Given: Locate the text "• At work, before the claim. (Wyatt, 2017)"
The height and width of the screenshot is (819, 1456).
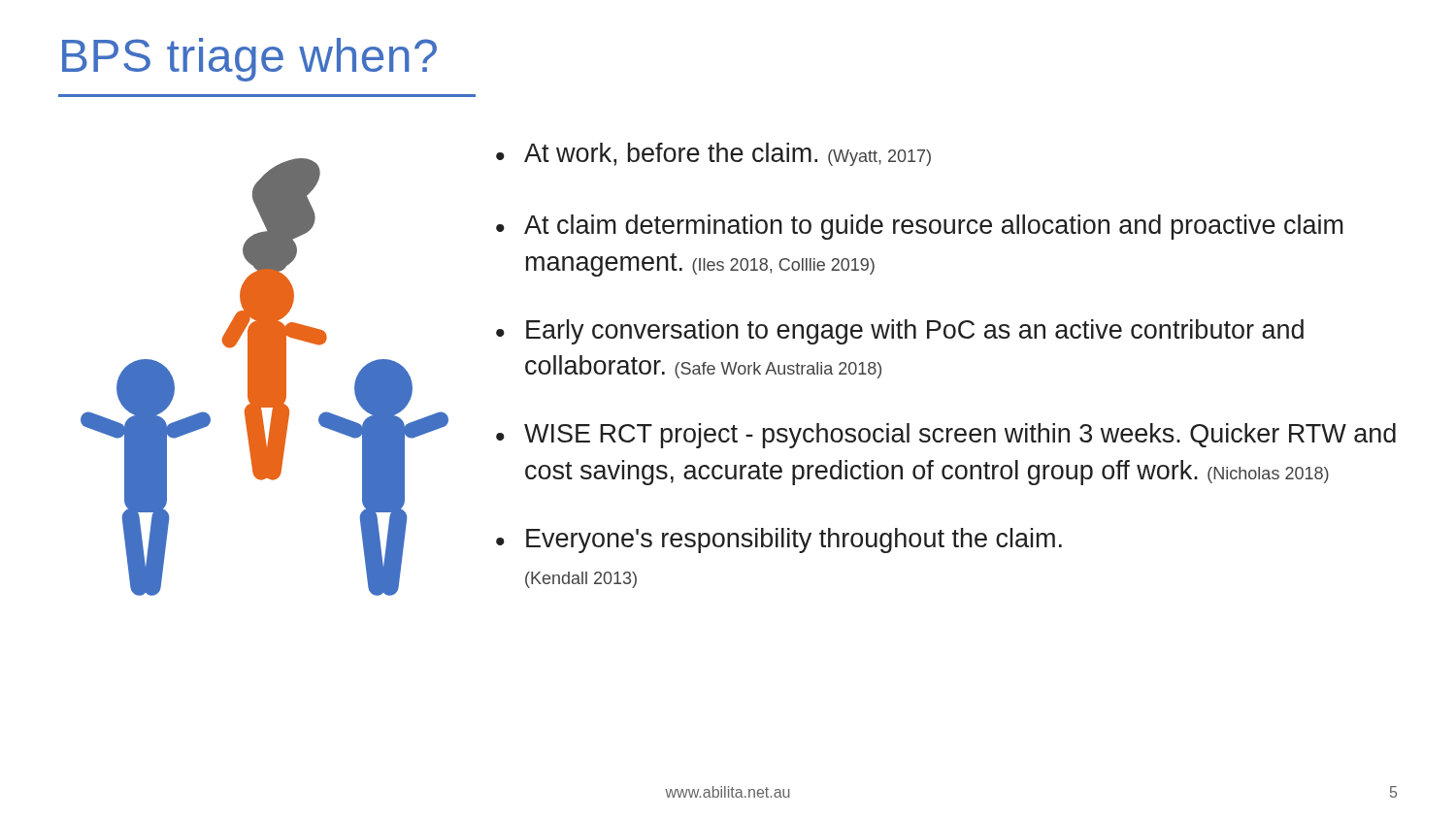Looking at the screenshot, I should [x=713, y=156].
